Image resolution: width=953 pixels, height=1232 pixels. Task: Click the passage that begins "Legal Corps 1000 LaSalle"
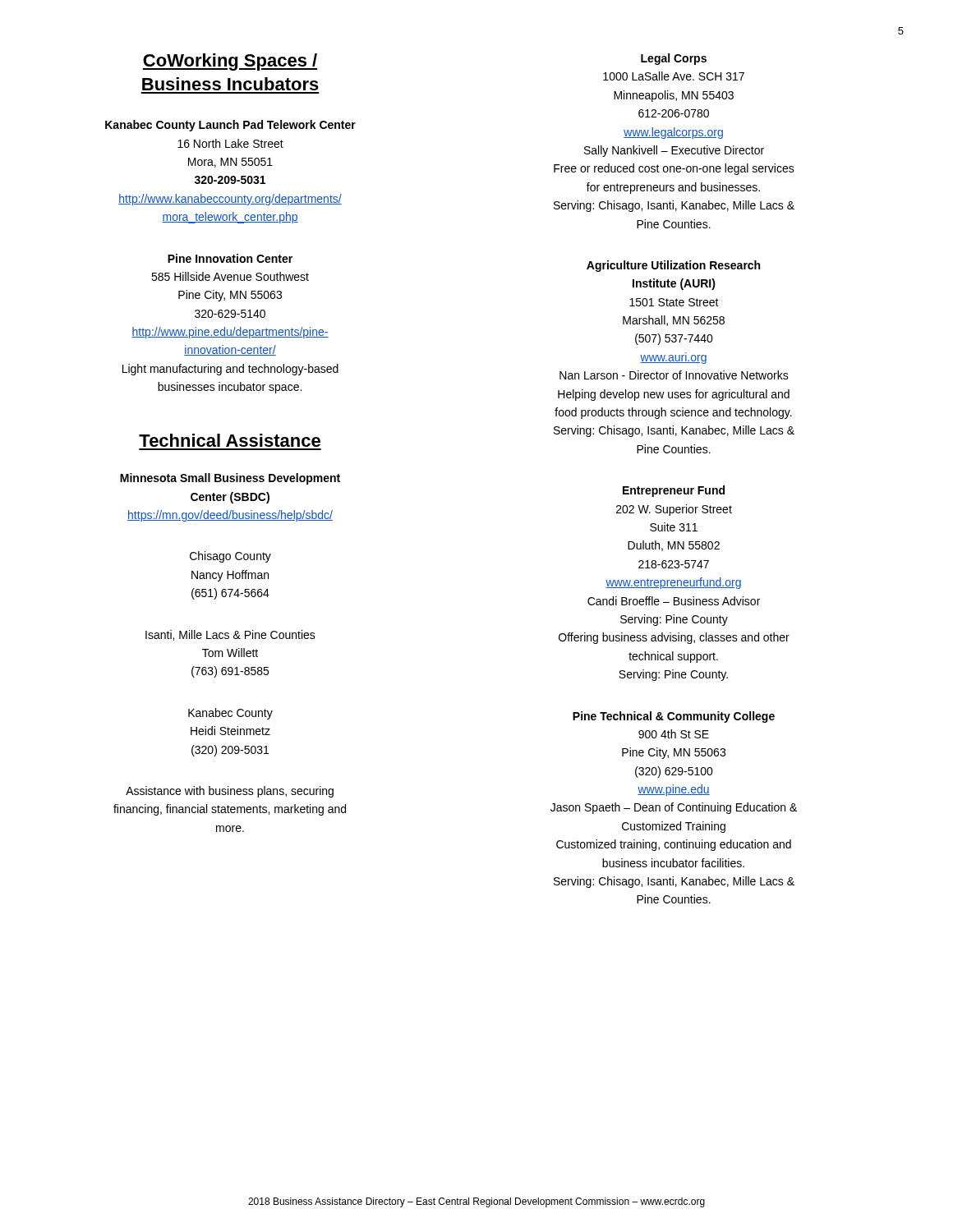[x=674, y=141]
